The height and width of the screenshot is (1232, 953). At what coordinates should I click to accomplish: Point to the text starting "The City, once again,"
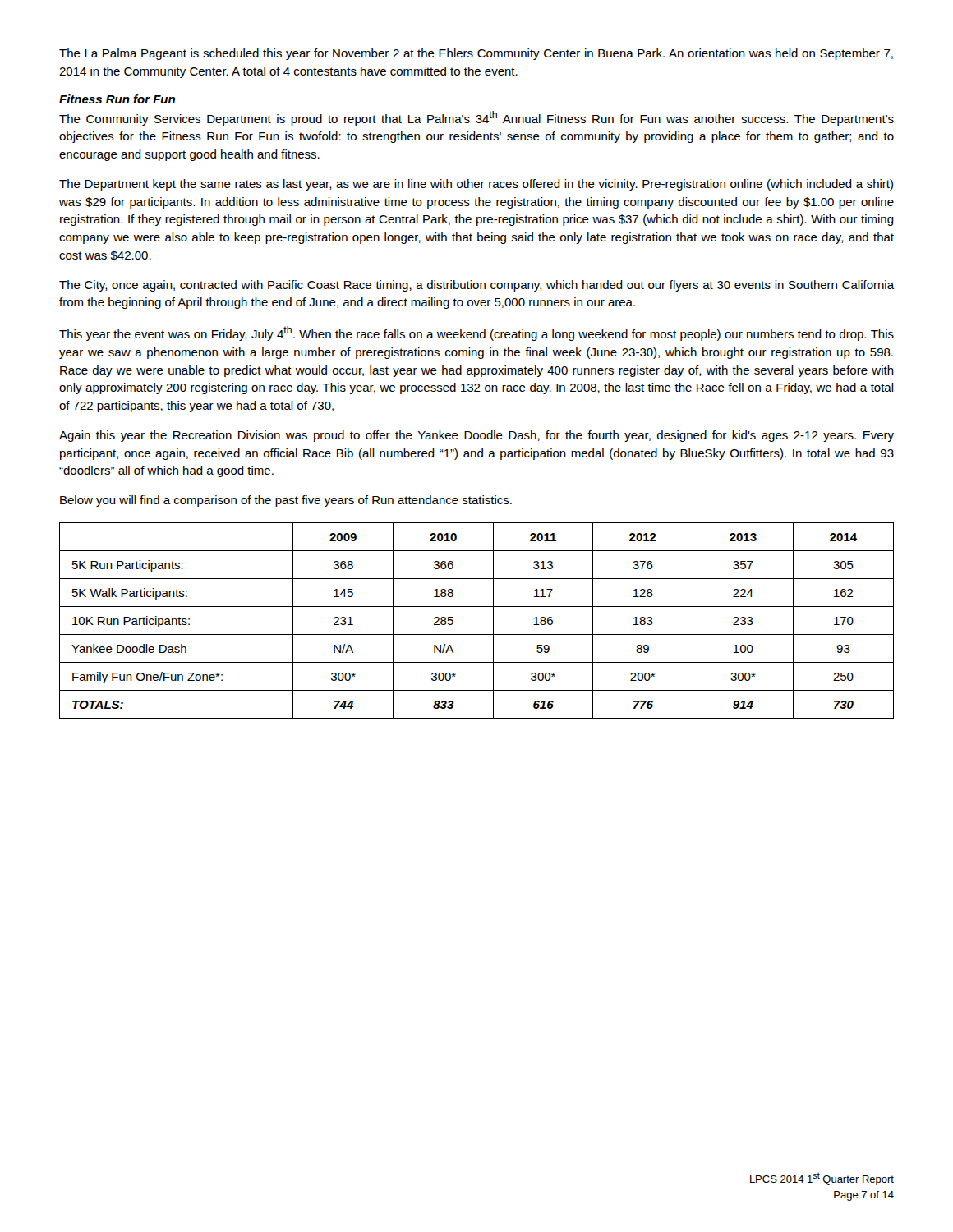click(476, 293)
